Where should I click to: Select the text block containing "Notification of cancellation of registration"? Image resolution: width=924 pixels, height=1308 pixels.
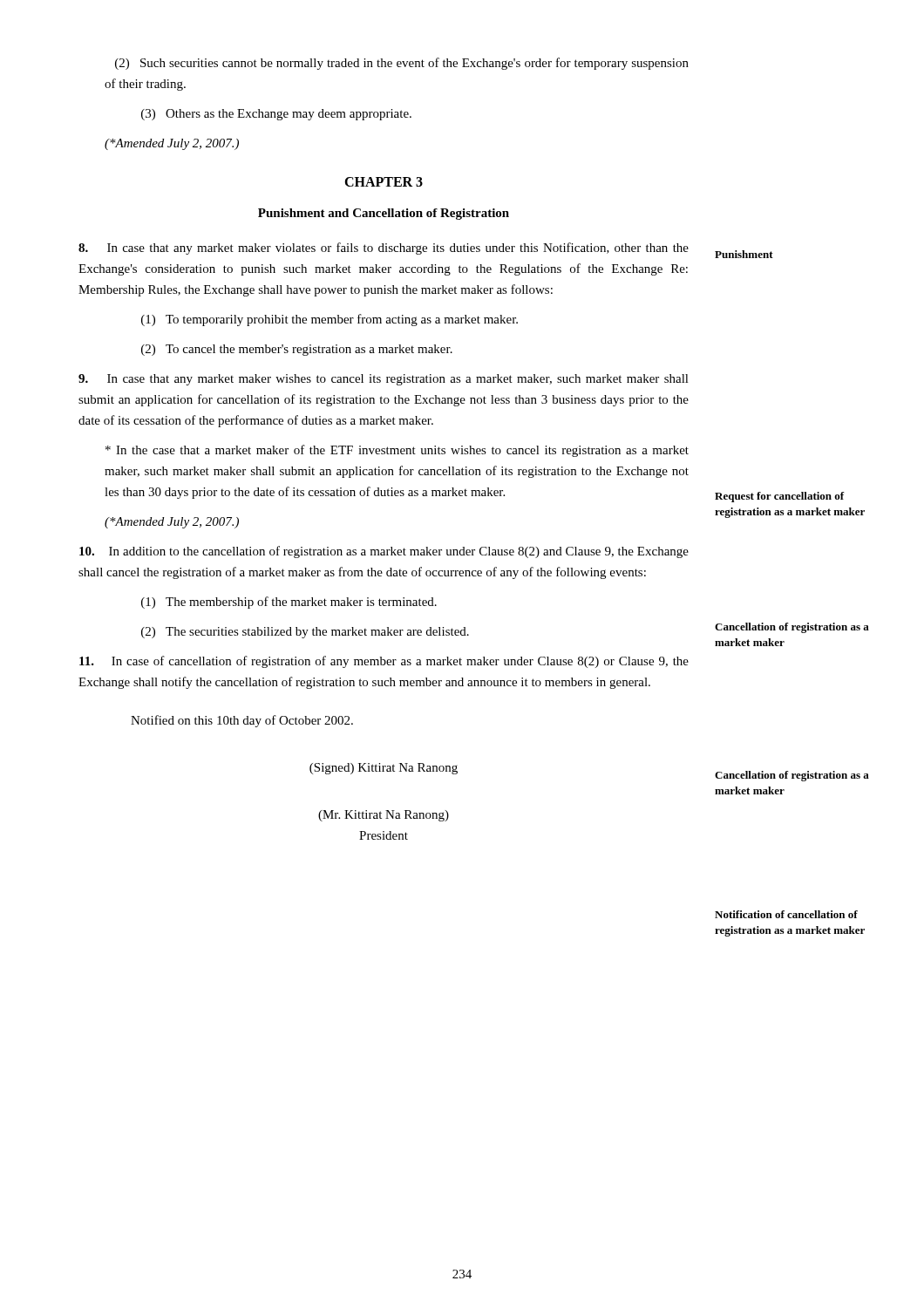point(790,922)
